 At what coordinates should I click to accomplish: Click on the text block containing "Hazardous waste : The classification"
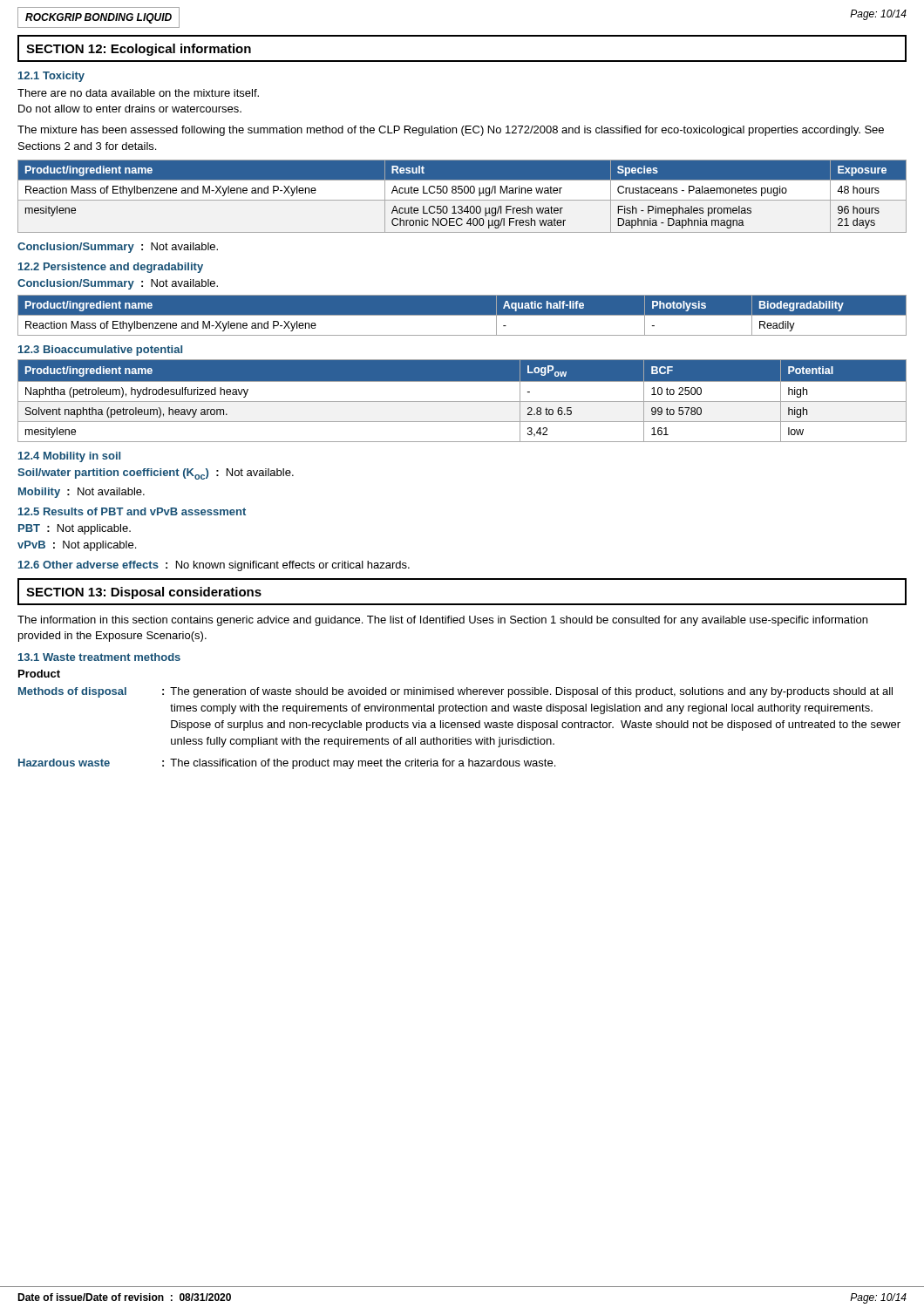coord(462,763)
